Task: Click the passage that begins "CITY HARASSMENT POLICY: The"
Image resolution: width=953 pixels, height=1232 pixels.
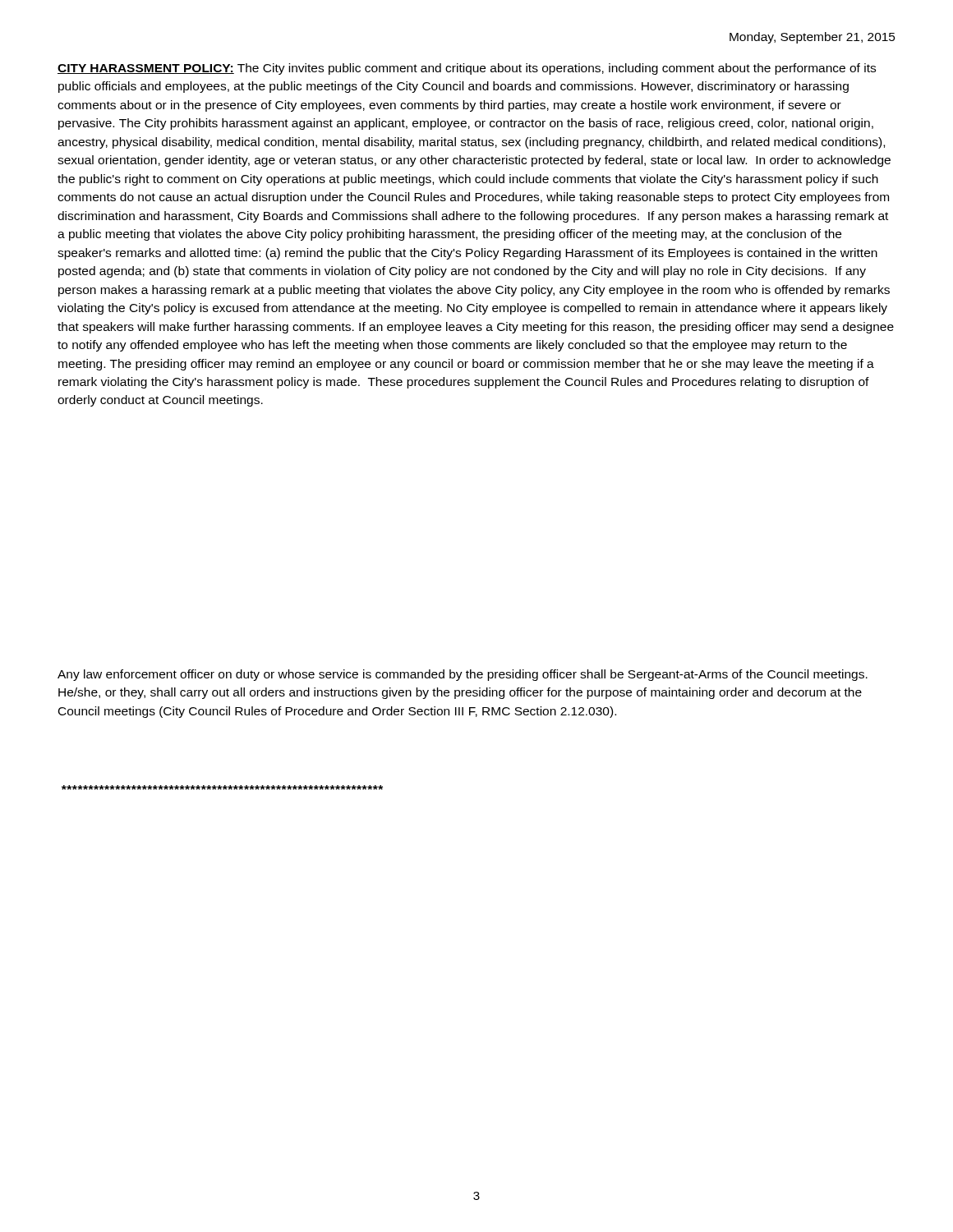Action: [x=476, y=234]
